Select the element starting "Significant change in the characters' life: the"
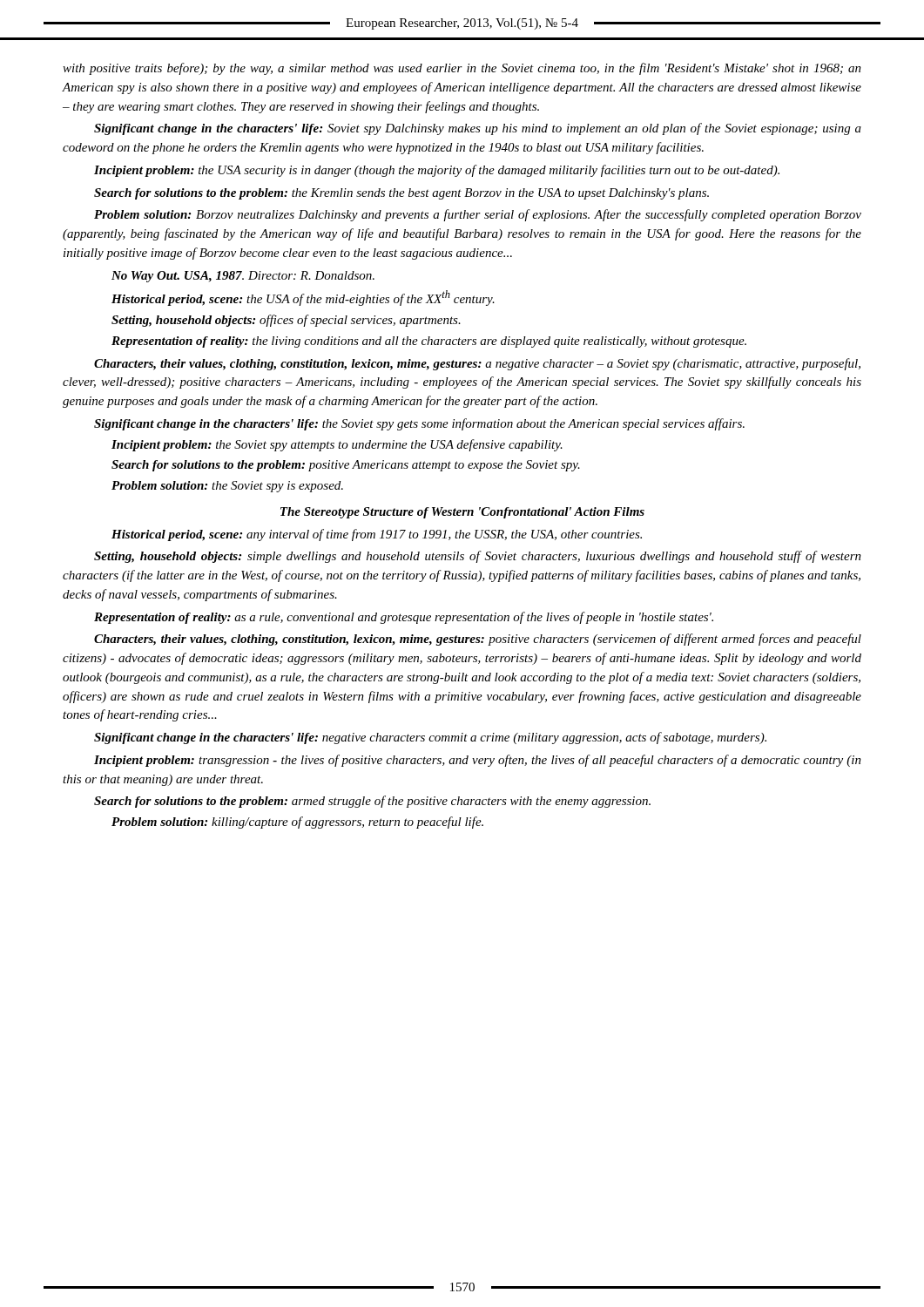 (462, 424)
